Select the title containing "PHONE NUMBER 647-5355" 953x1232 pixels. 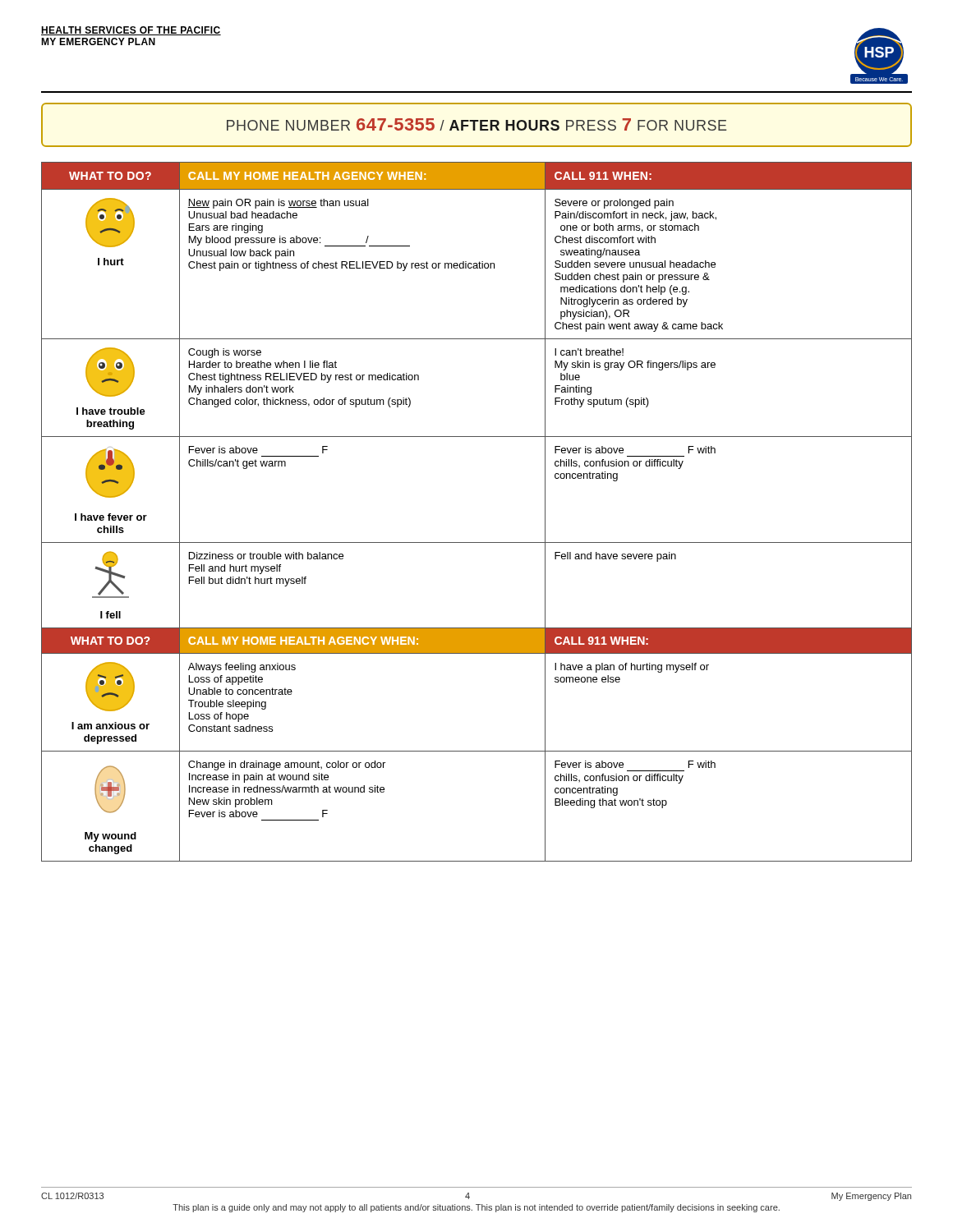coord(476,125)
